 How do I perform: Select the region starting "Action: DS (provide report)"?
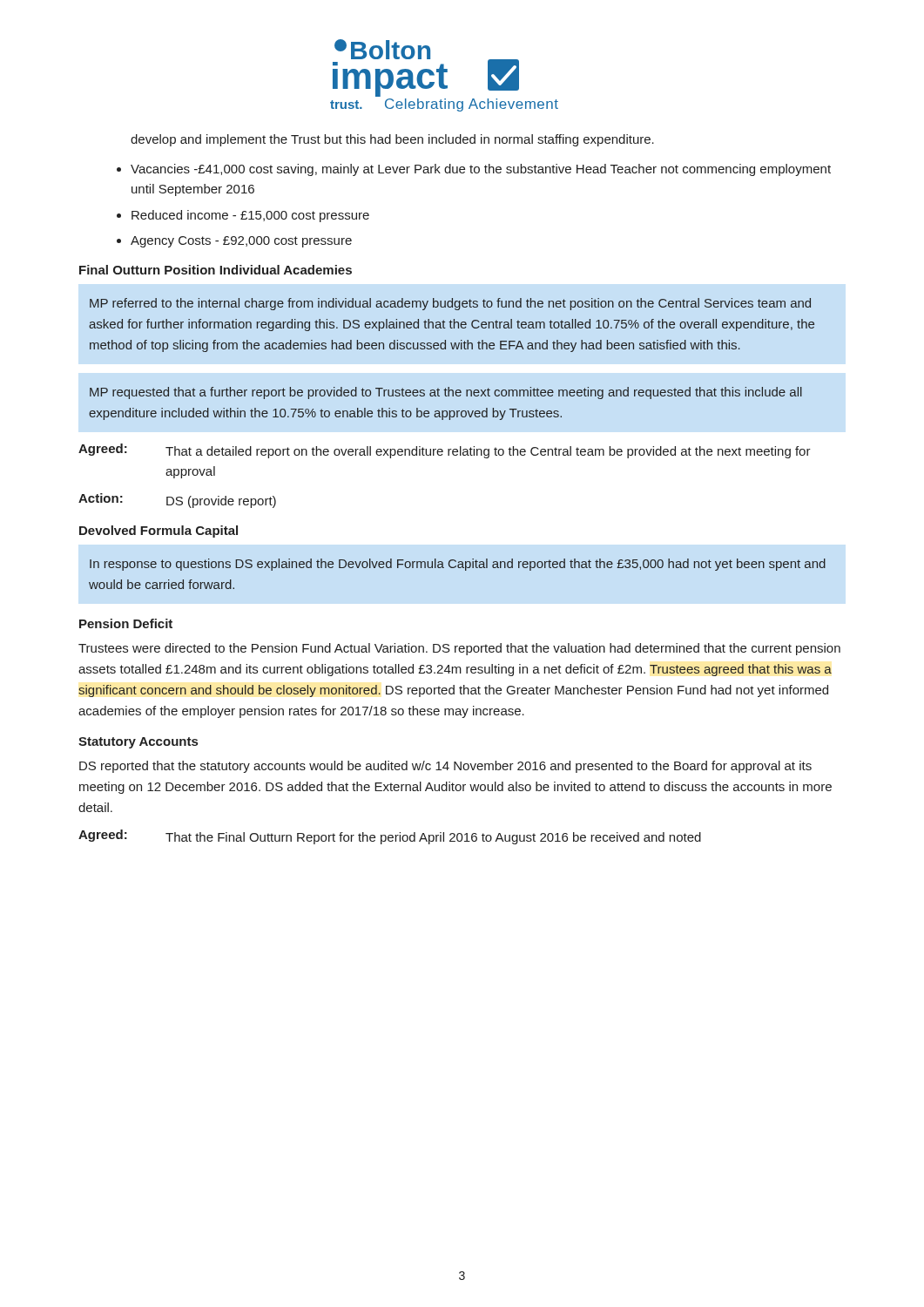177,501
